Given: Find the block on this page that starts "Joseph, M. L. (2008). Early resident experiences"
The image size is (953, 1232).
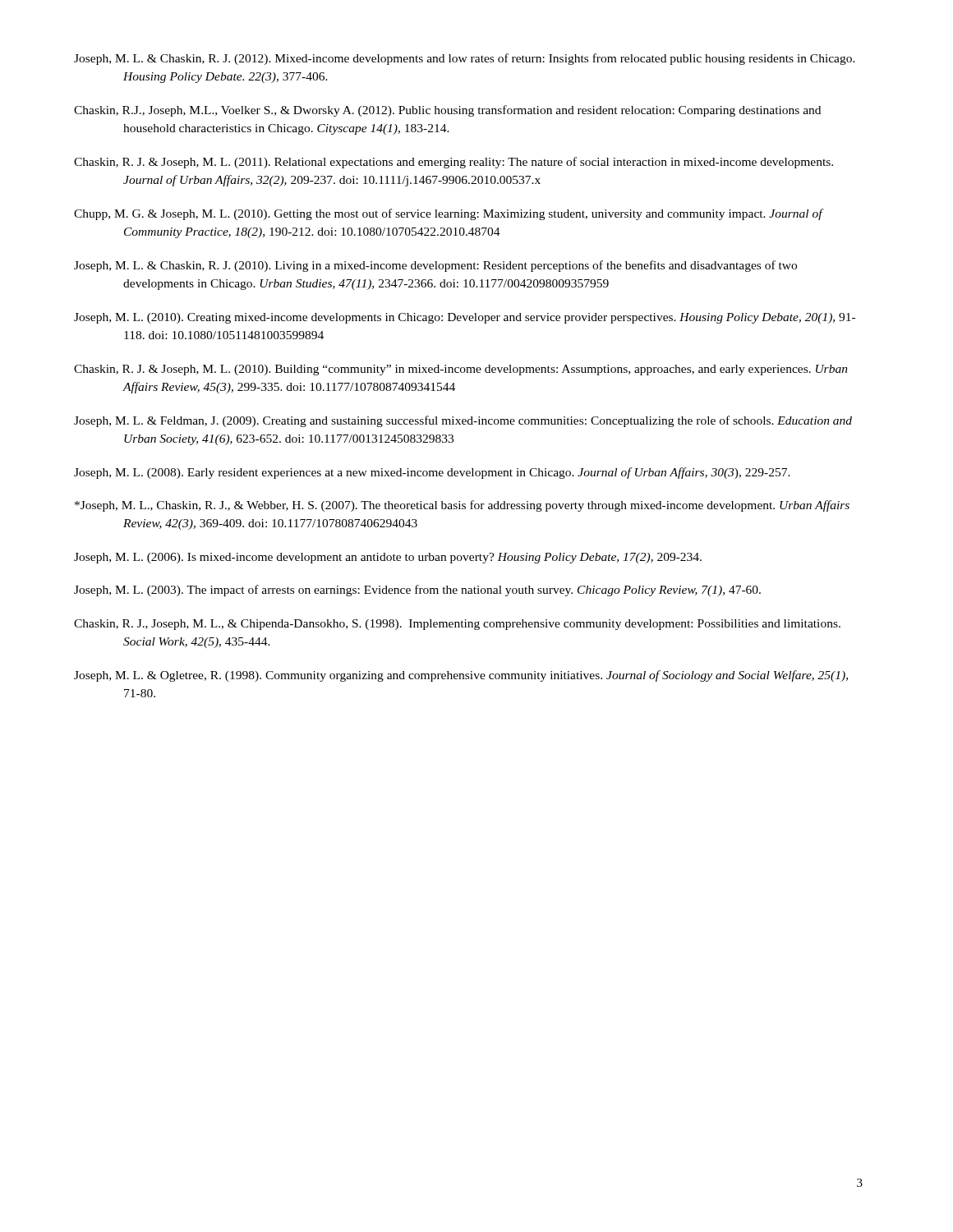Looking at the screenshot, I should pos(432,471).
